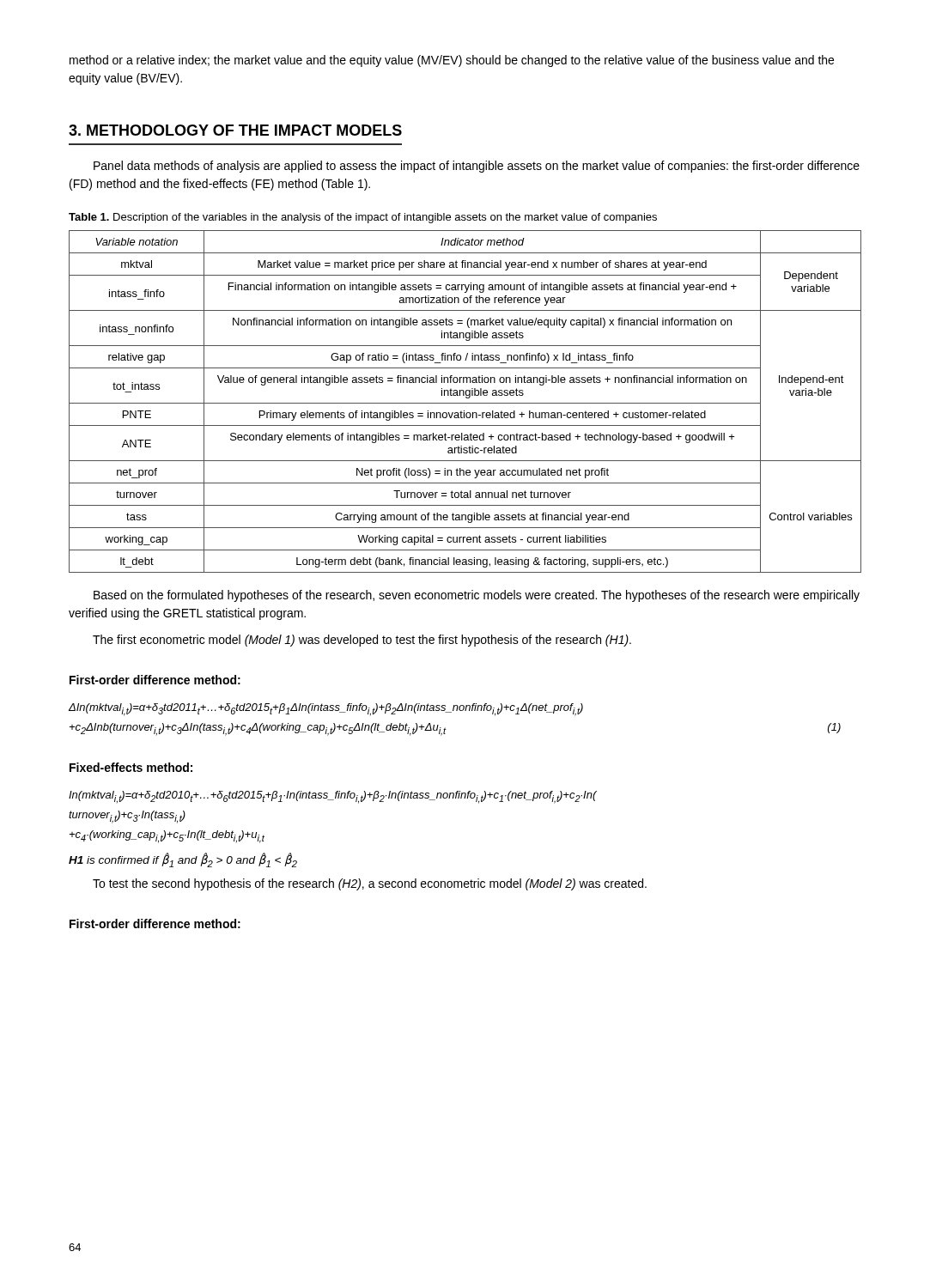Click on the text block with the text "method or a relative"
This screenshot has width=930, height=1288.
coord(452,69)
